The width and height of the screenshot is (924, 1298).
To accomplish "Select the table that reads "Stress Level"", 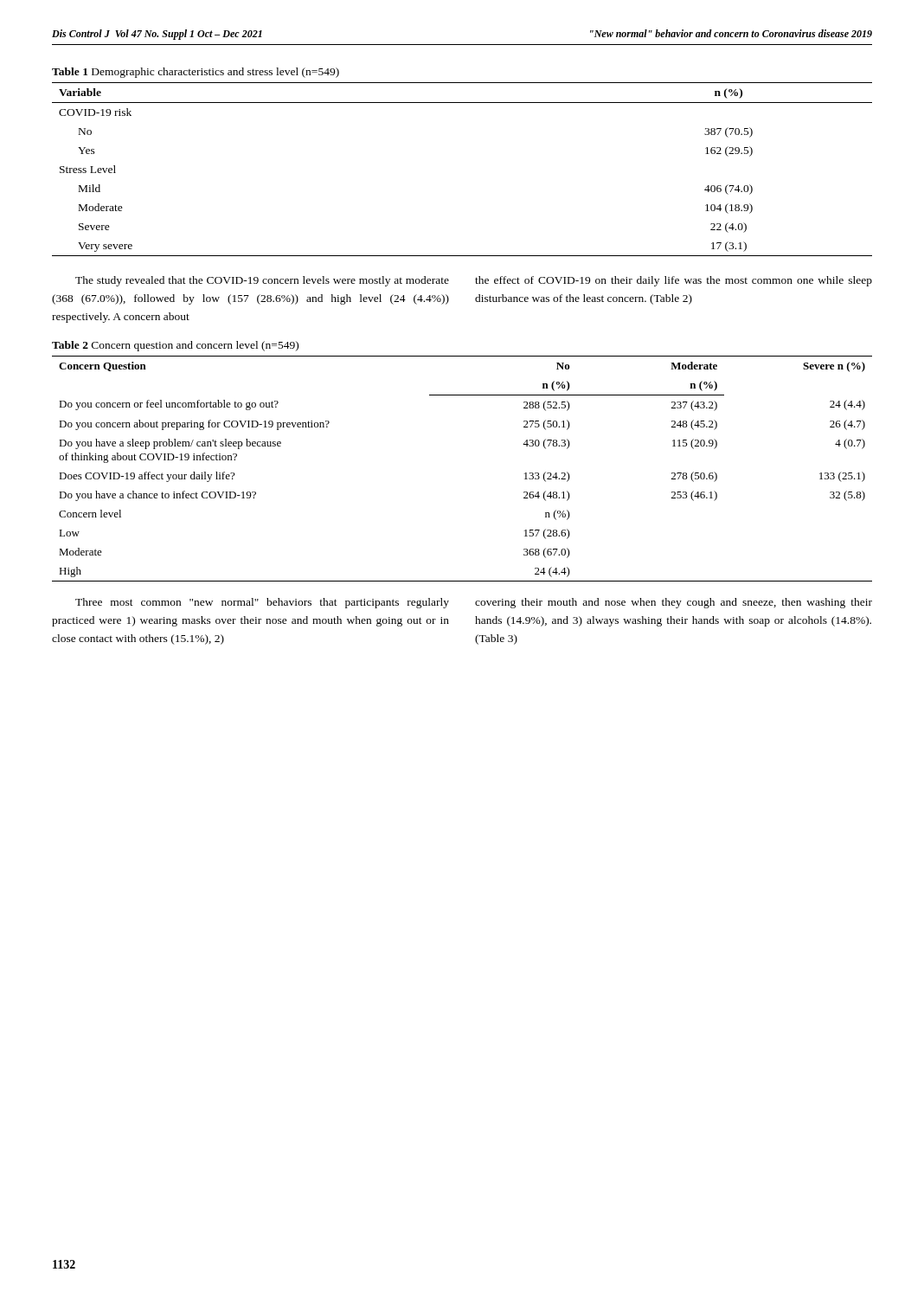I will (462, 169).
